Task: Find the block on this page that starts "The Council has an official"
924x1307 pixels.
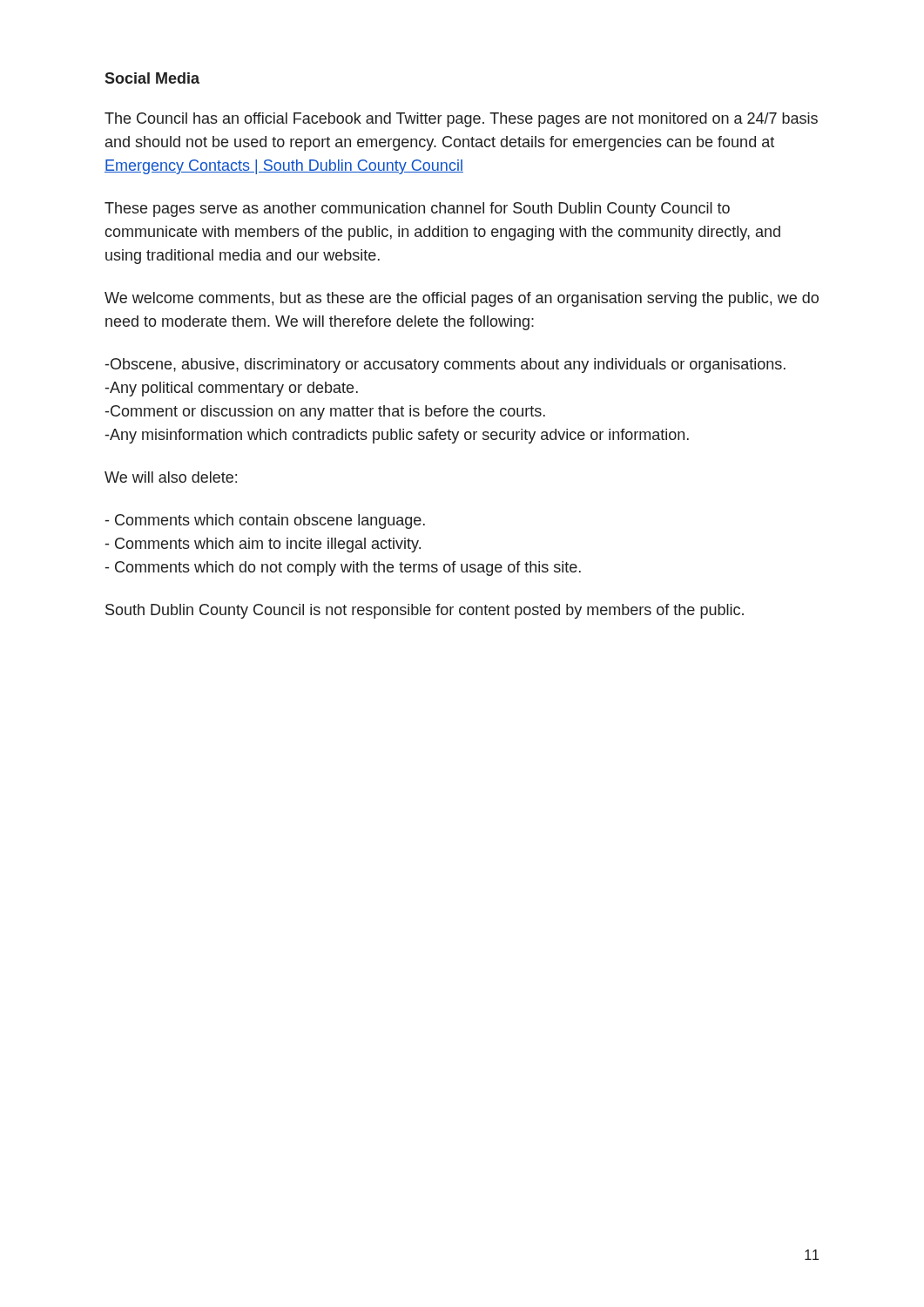Action: pyautogui.click(x=461, y=142)
